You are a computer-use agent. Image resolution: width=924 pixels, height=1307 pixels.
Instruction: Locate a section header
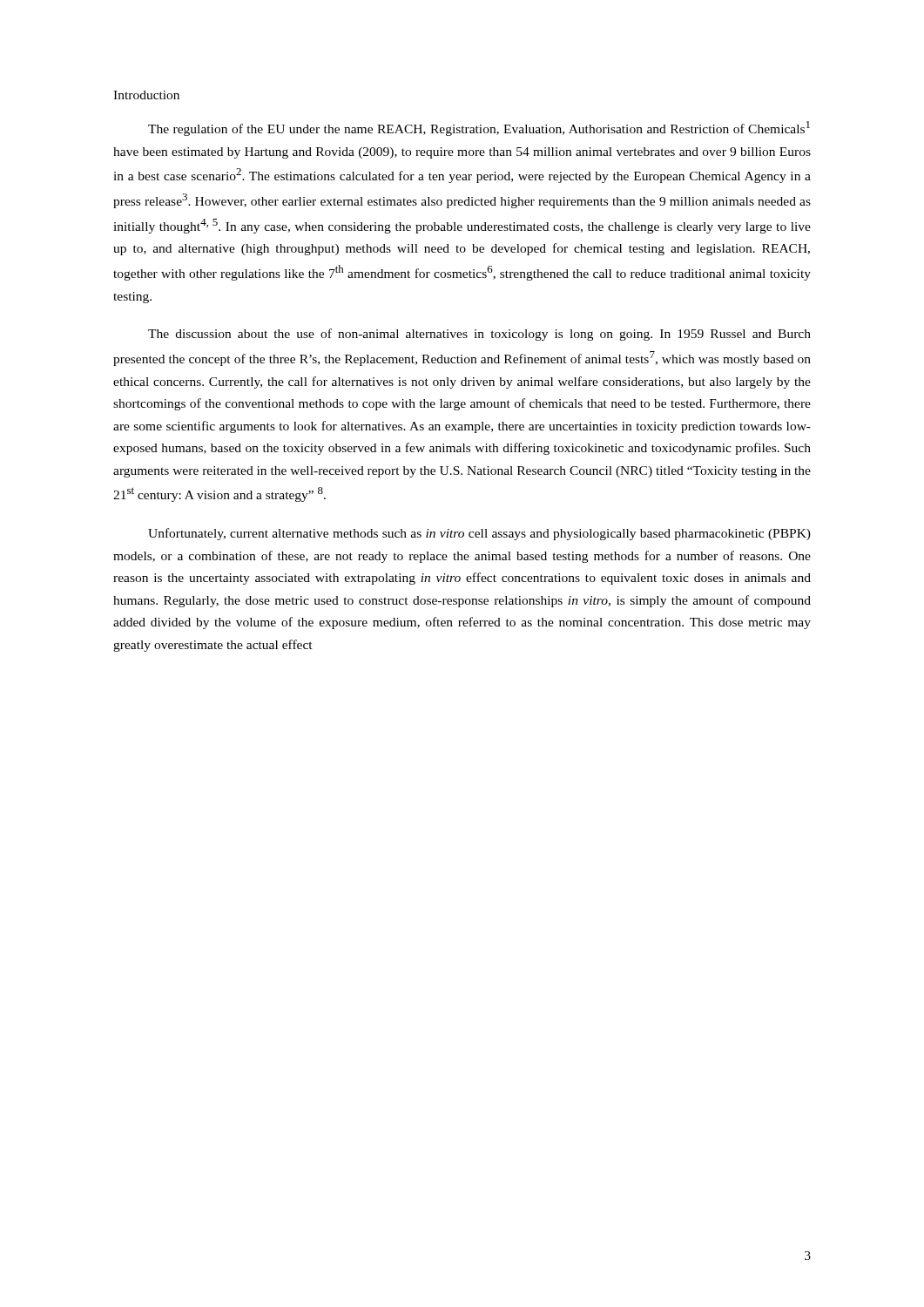tap(147, 95)
